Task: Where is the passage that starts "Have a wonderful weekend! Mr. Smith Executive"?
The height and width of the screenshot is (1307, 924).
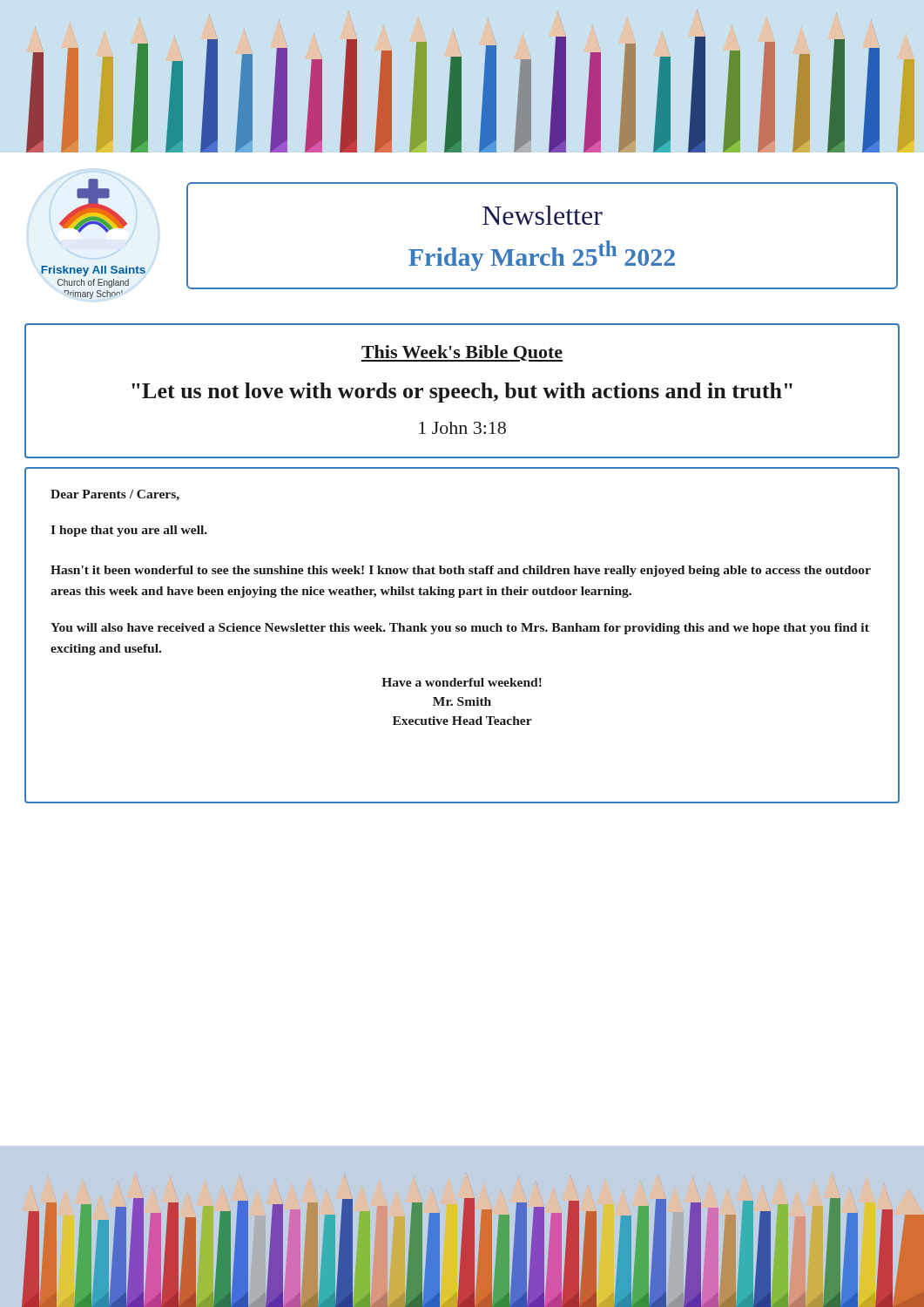Action: [462, 702]
